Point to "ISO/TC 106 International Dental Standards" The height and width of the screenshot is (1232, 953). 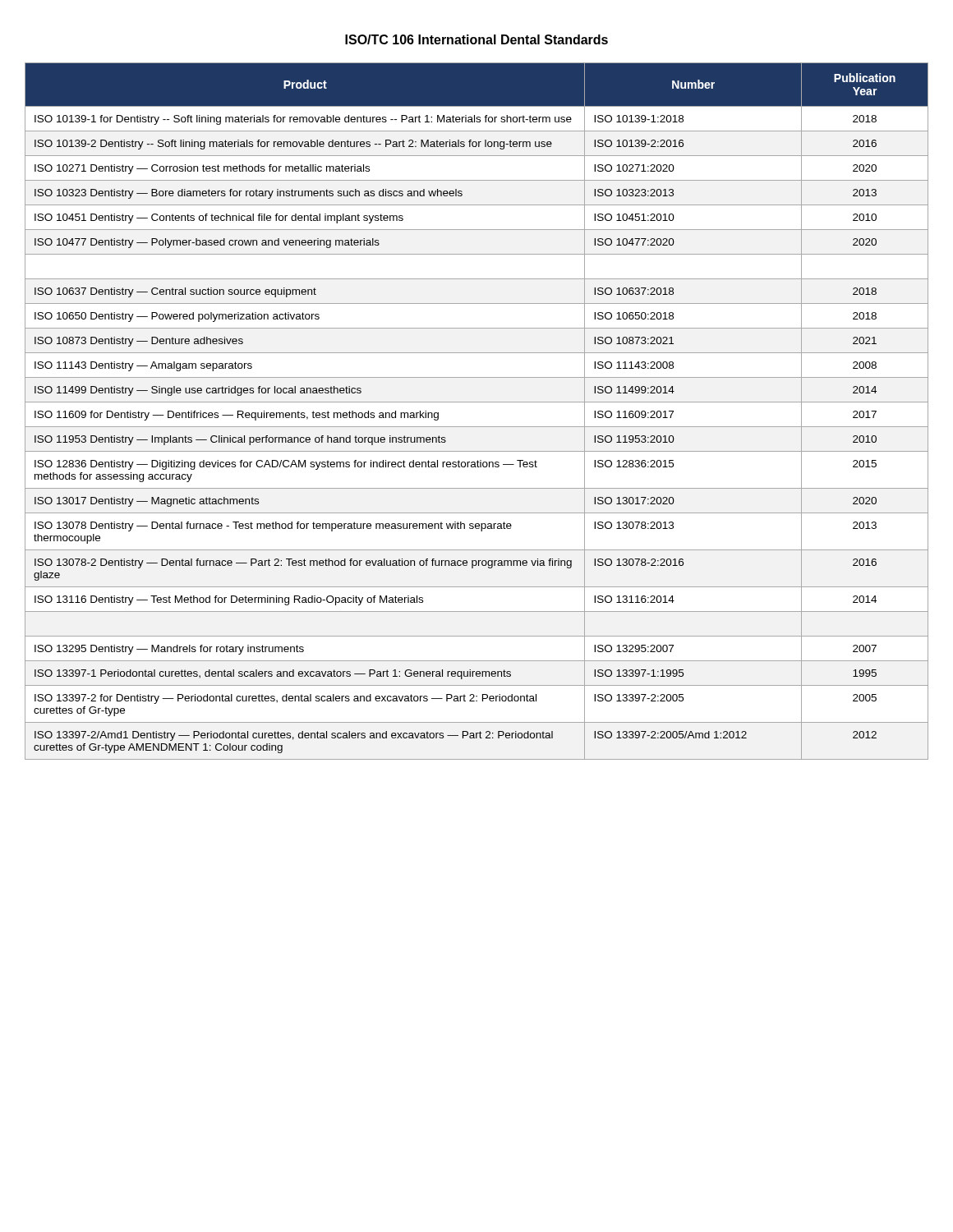476,40
